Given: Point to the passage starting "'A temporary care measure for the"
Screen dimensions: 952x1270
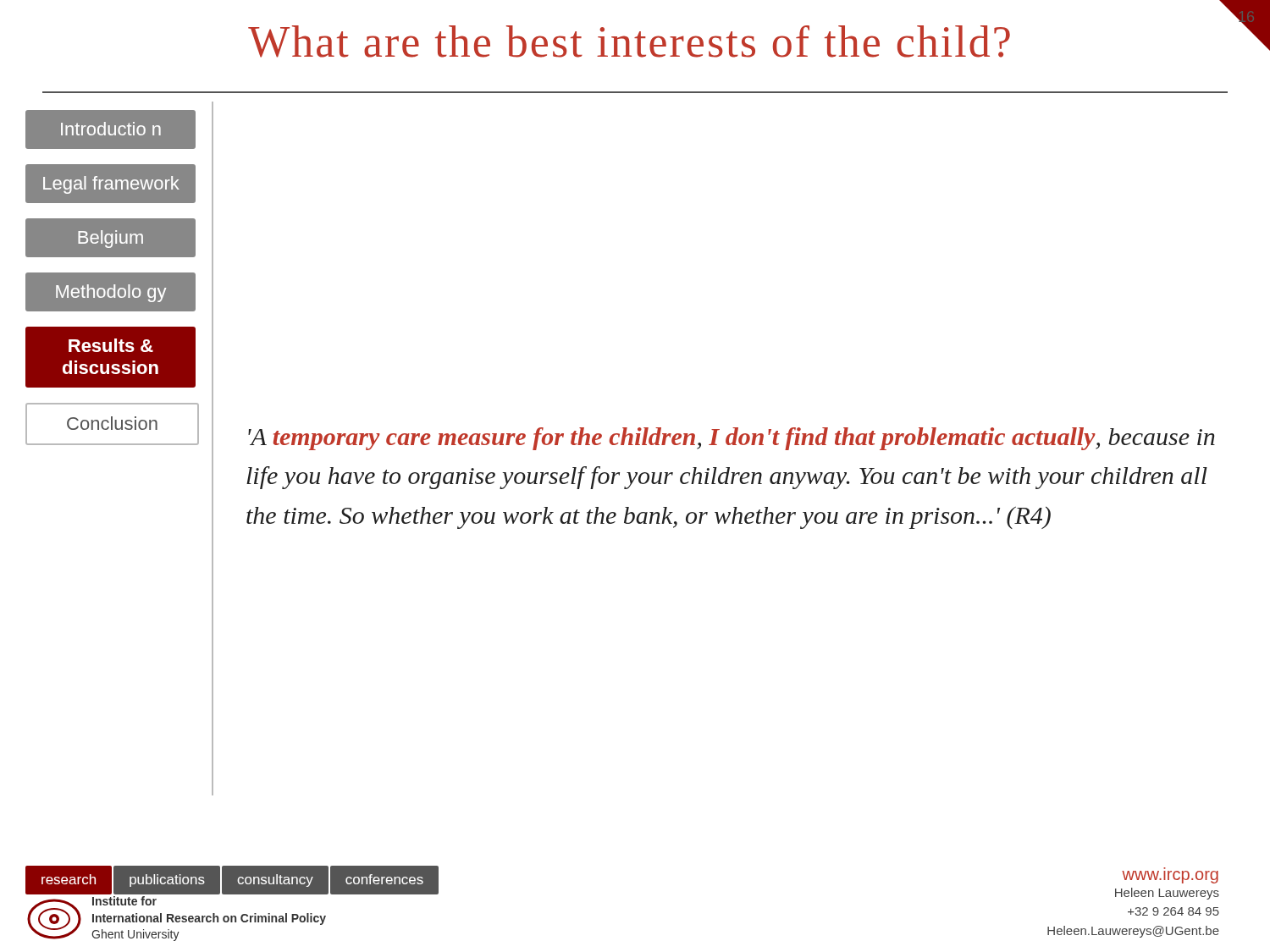Looking at the screenshot, I should pos(731,475).
